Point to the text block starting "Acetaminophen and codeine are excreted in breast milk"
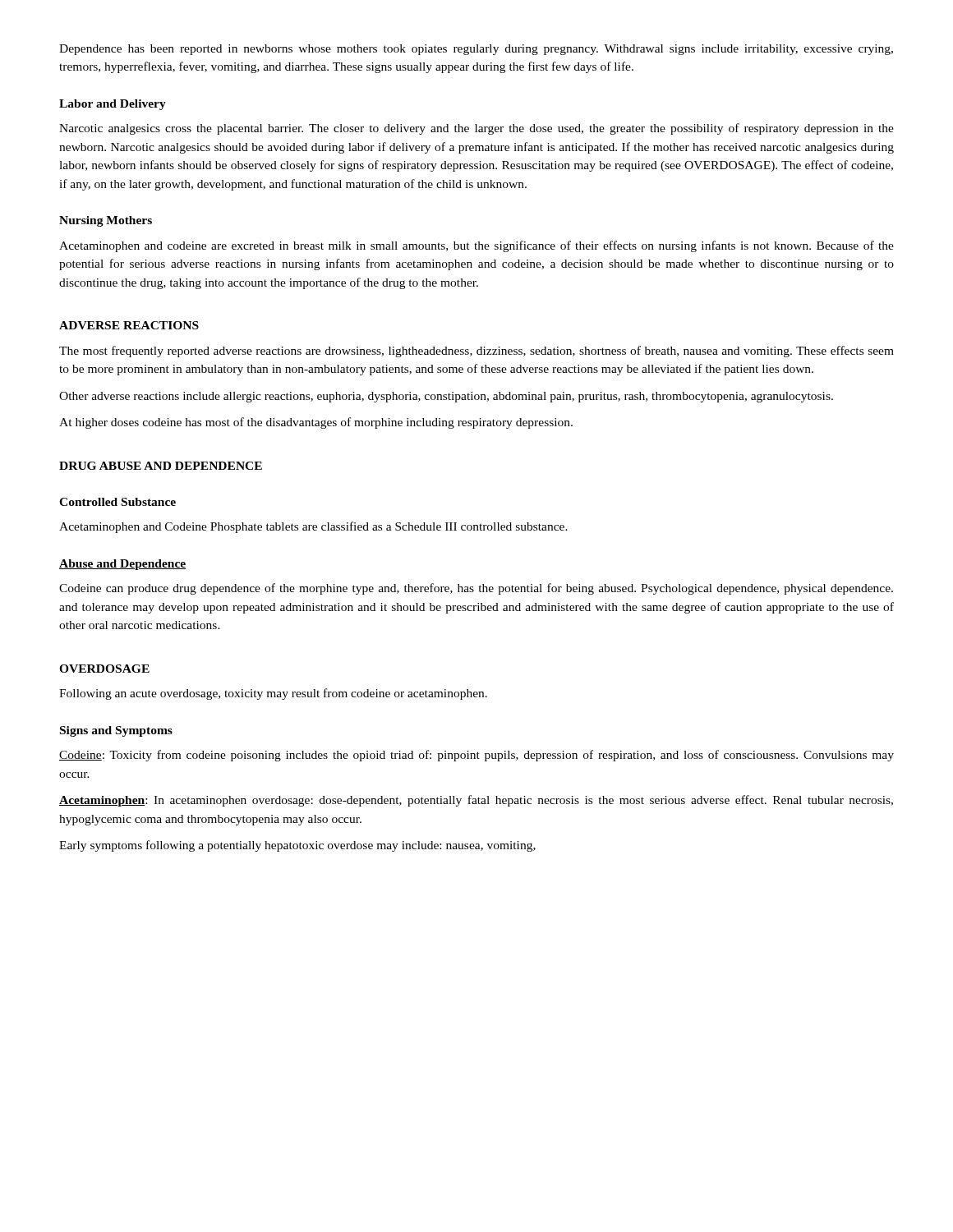 click(476, 263)
